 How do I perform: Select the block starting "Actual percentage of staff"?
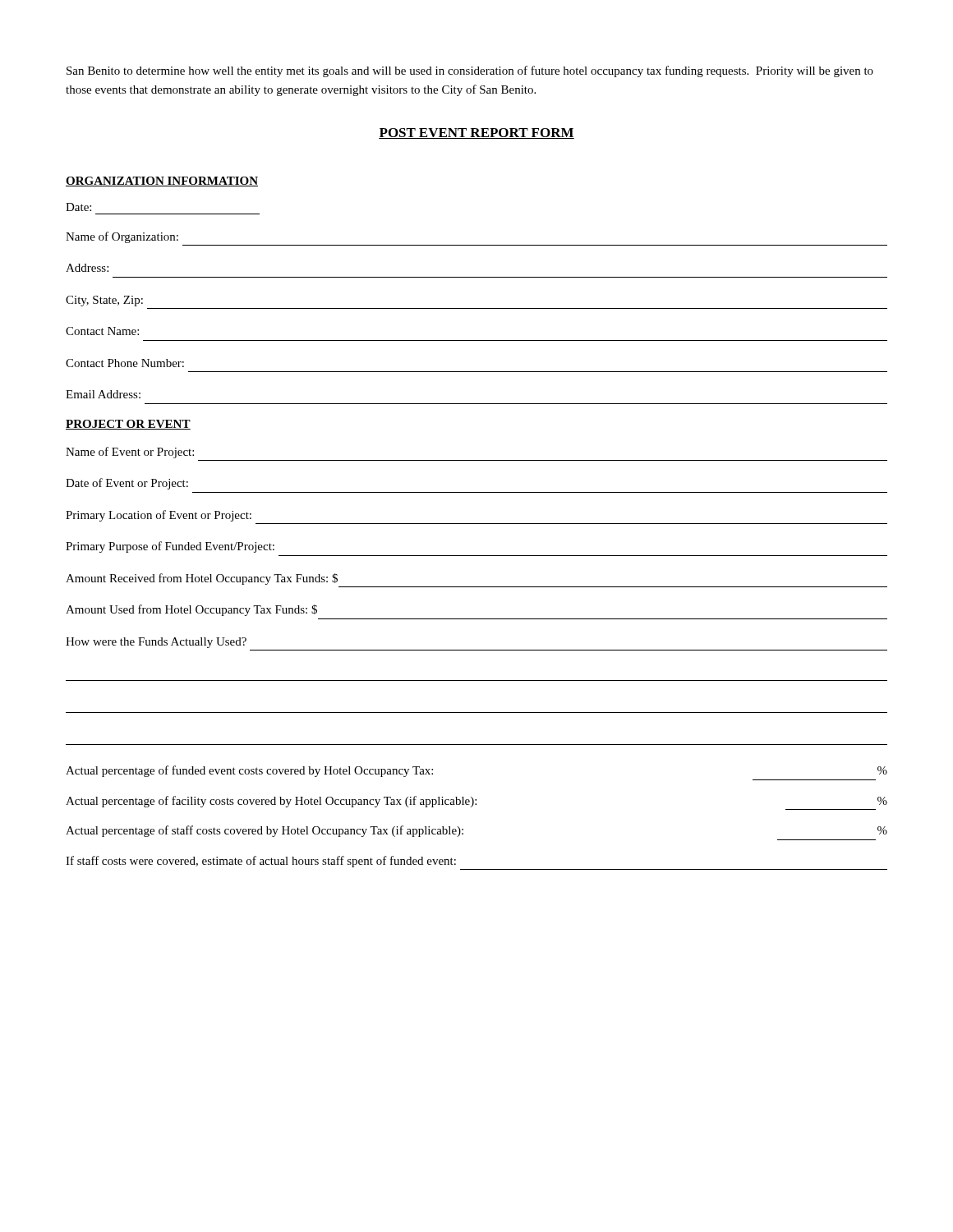pos(261,831)
